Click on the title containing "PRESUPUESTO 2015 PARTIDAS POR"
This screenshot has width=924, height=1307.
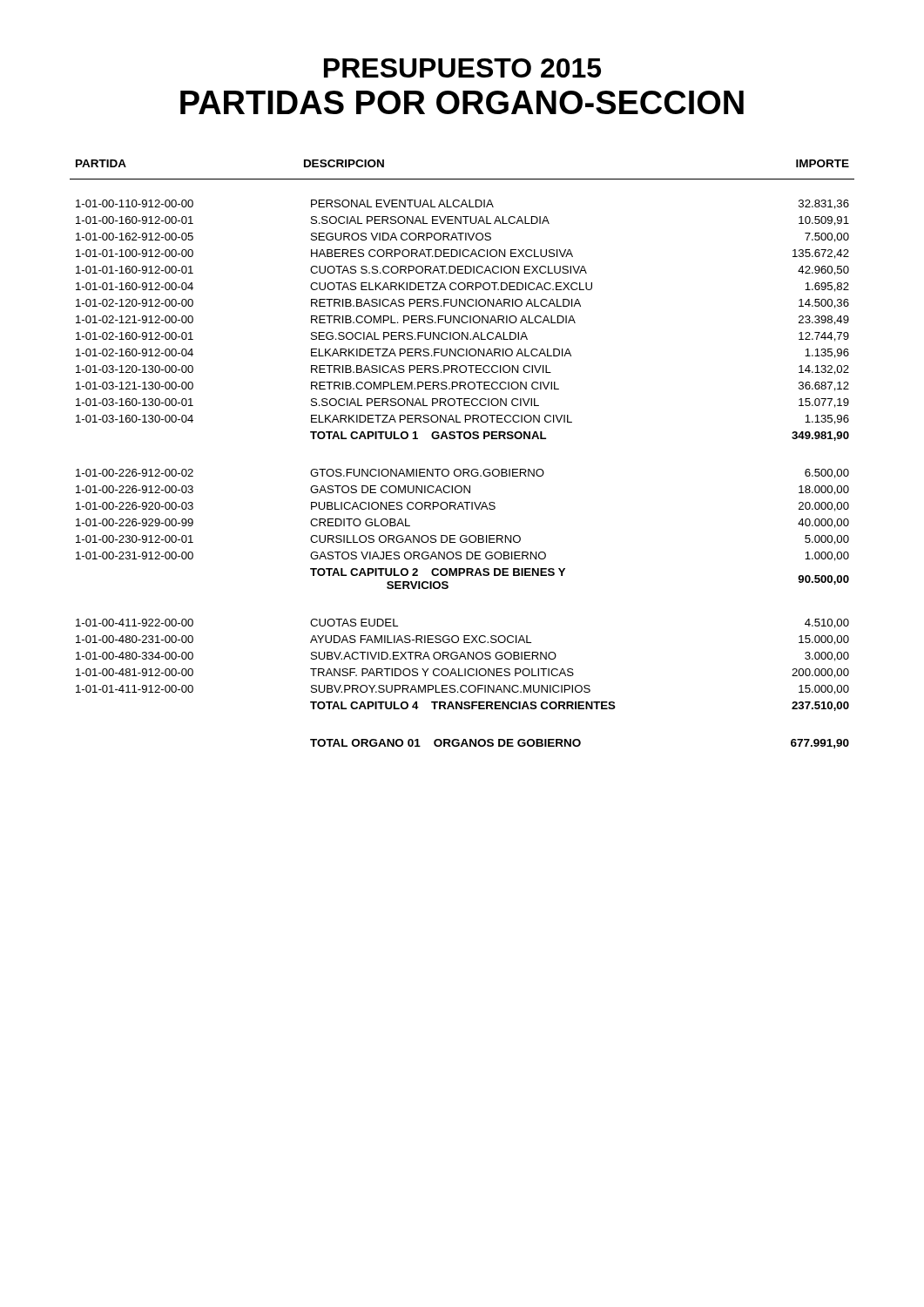(x=462, y=87)
